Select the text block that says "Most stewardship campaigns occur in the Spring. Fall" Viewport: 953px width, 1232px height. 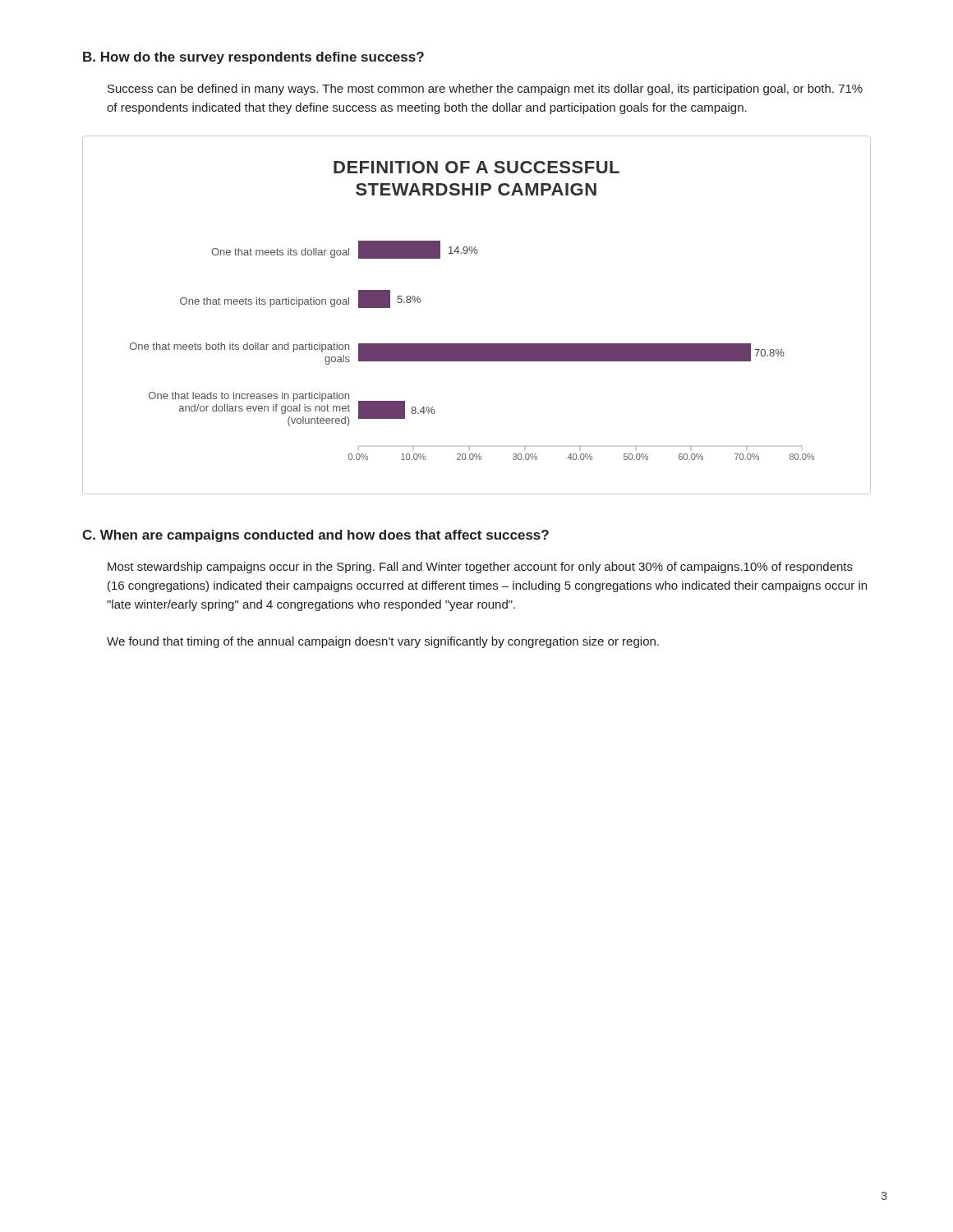(x=487, y=585)
